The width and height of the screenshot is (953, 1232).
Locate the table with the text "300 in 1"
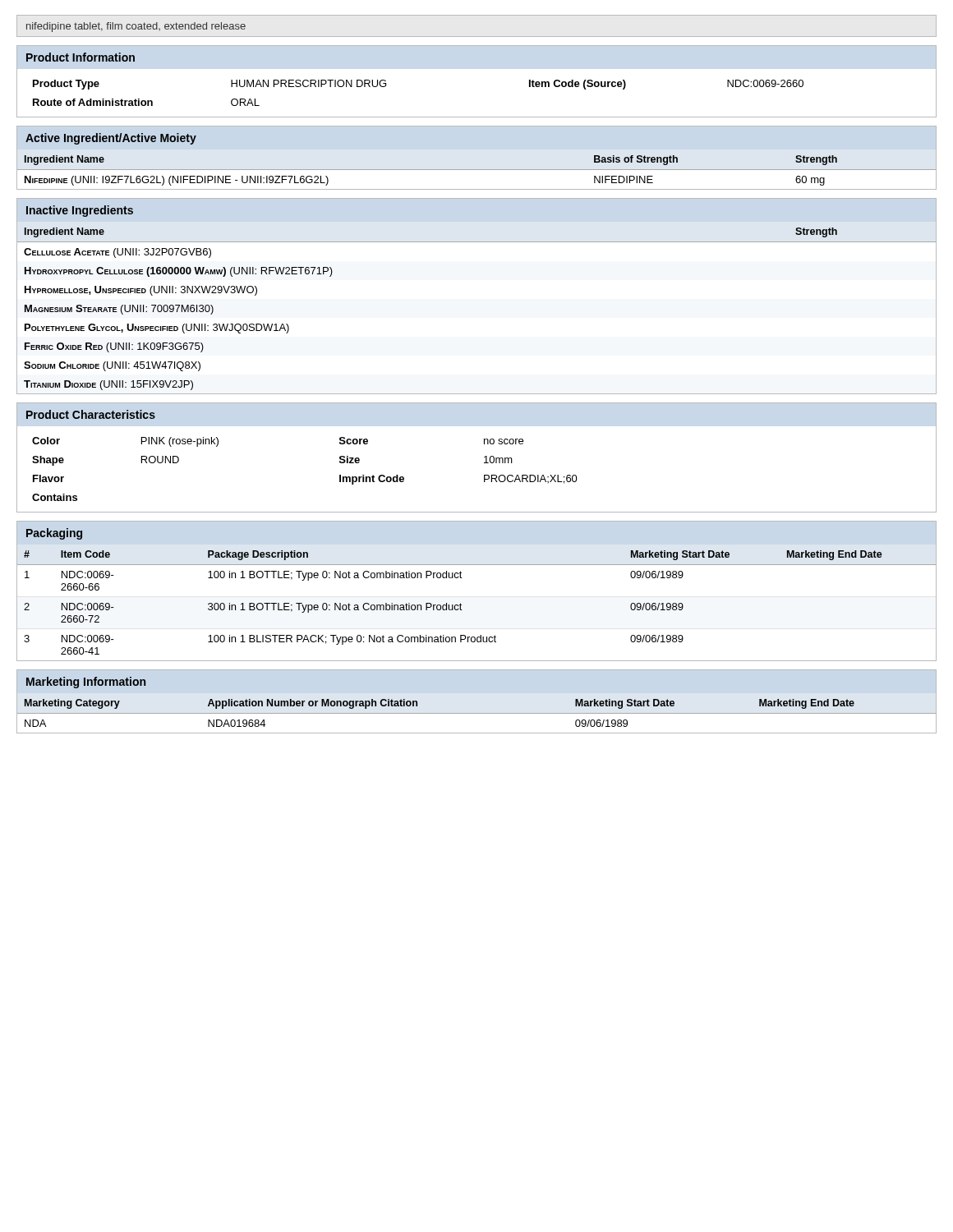(x=476, y=602)
